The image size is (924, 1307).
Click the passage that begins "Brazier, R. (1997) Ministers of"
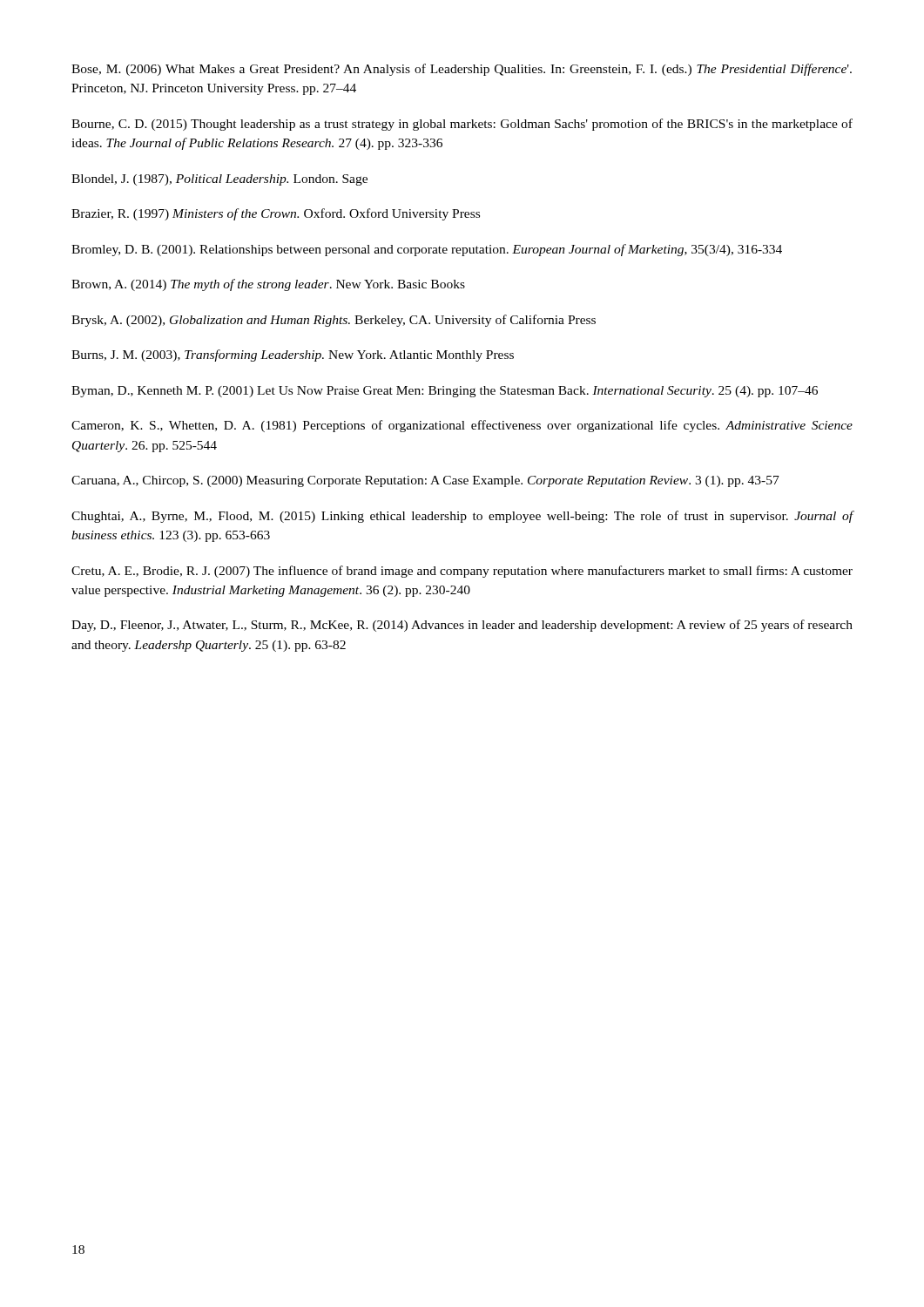pos(276,213)
